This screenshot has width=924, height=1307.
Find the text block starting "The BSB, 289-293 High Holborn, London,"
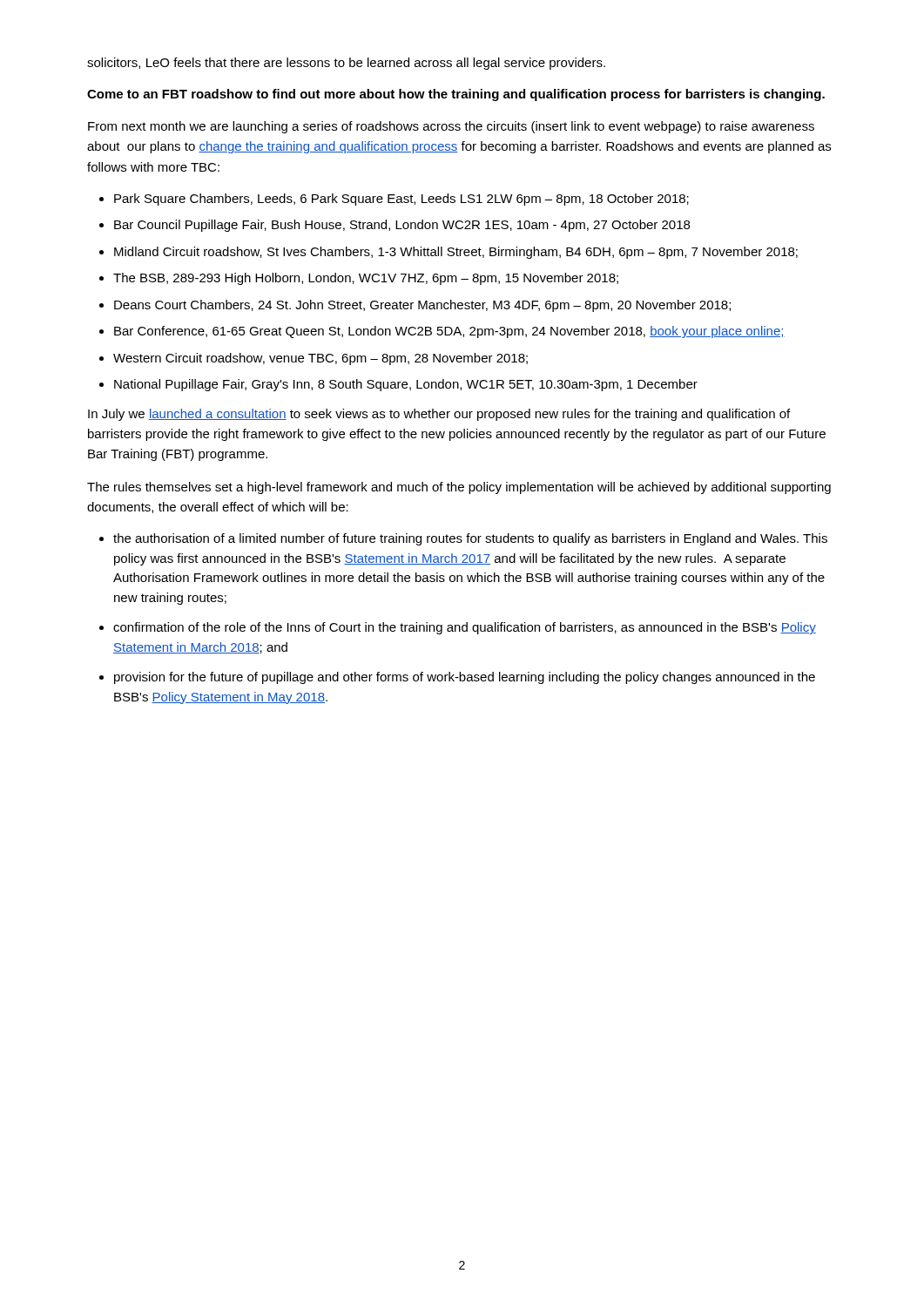pyautogui.click(x=366, y=278)
